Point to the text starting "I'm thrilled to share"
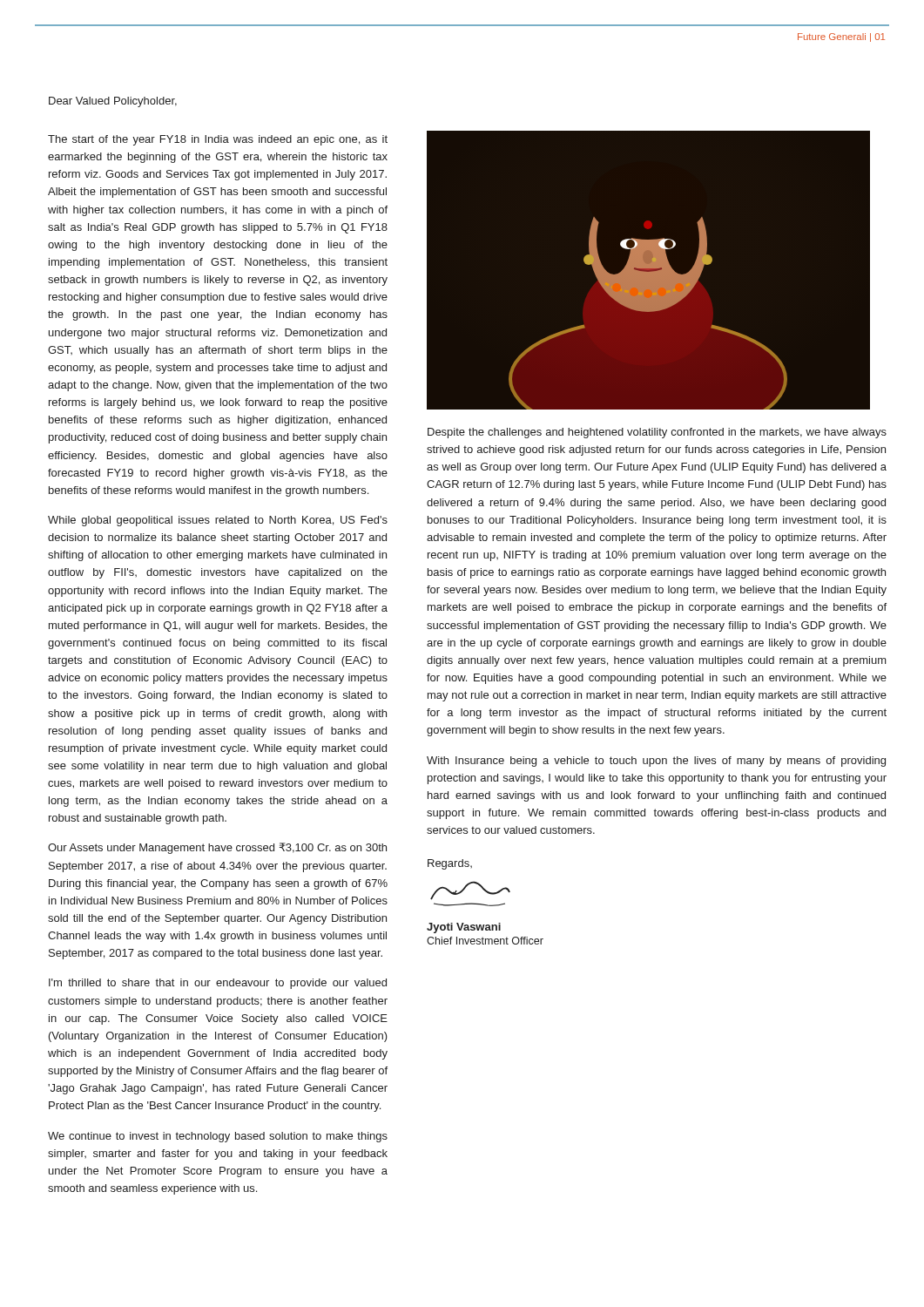Image resolution: width=924 pixels, height=1307 pixels. click(218, 1044)
